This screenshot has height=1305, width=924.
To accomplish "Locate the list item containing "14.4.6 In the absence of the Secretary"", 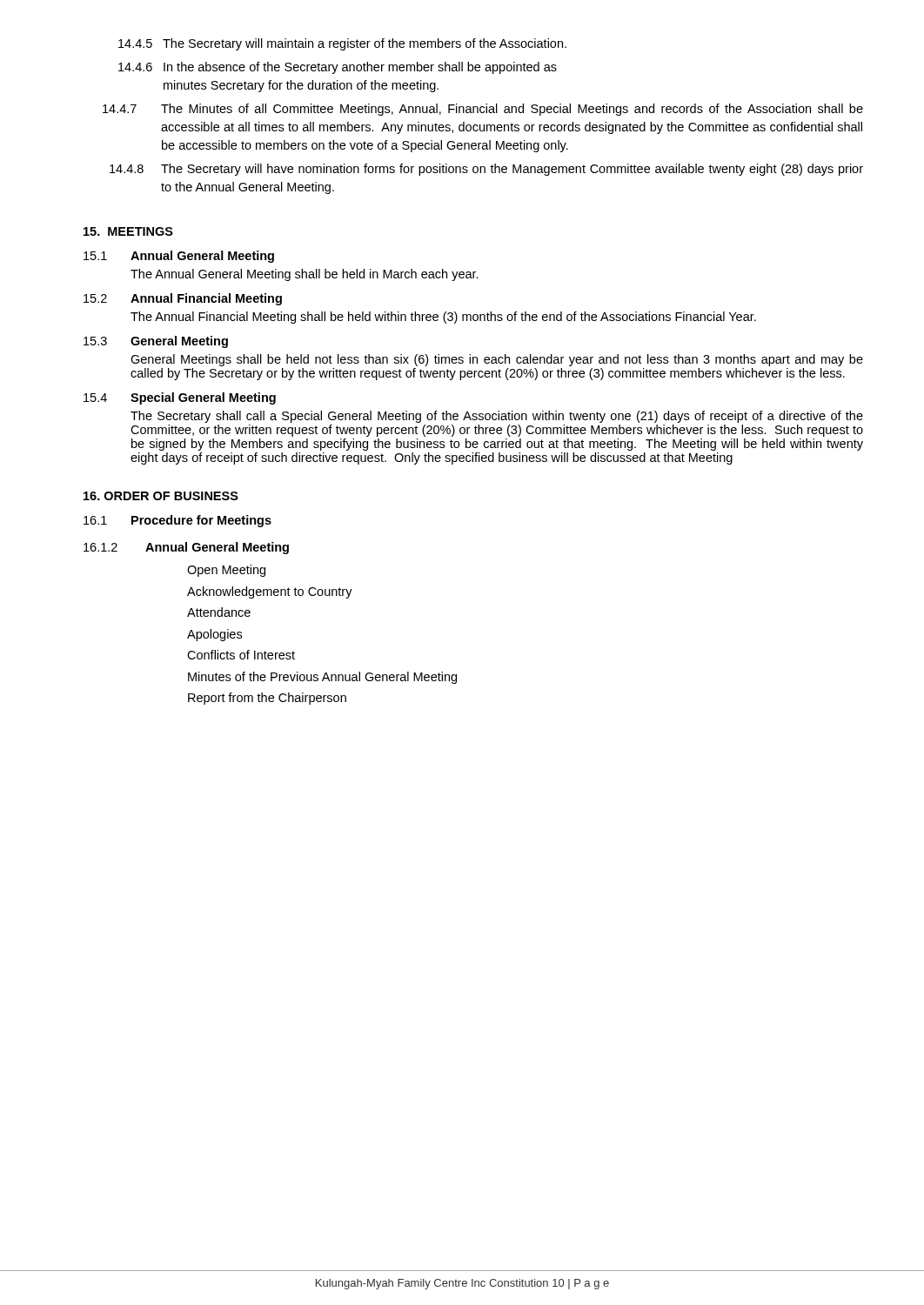I will 490,77.
